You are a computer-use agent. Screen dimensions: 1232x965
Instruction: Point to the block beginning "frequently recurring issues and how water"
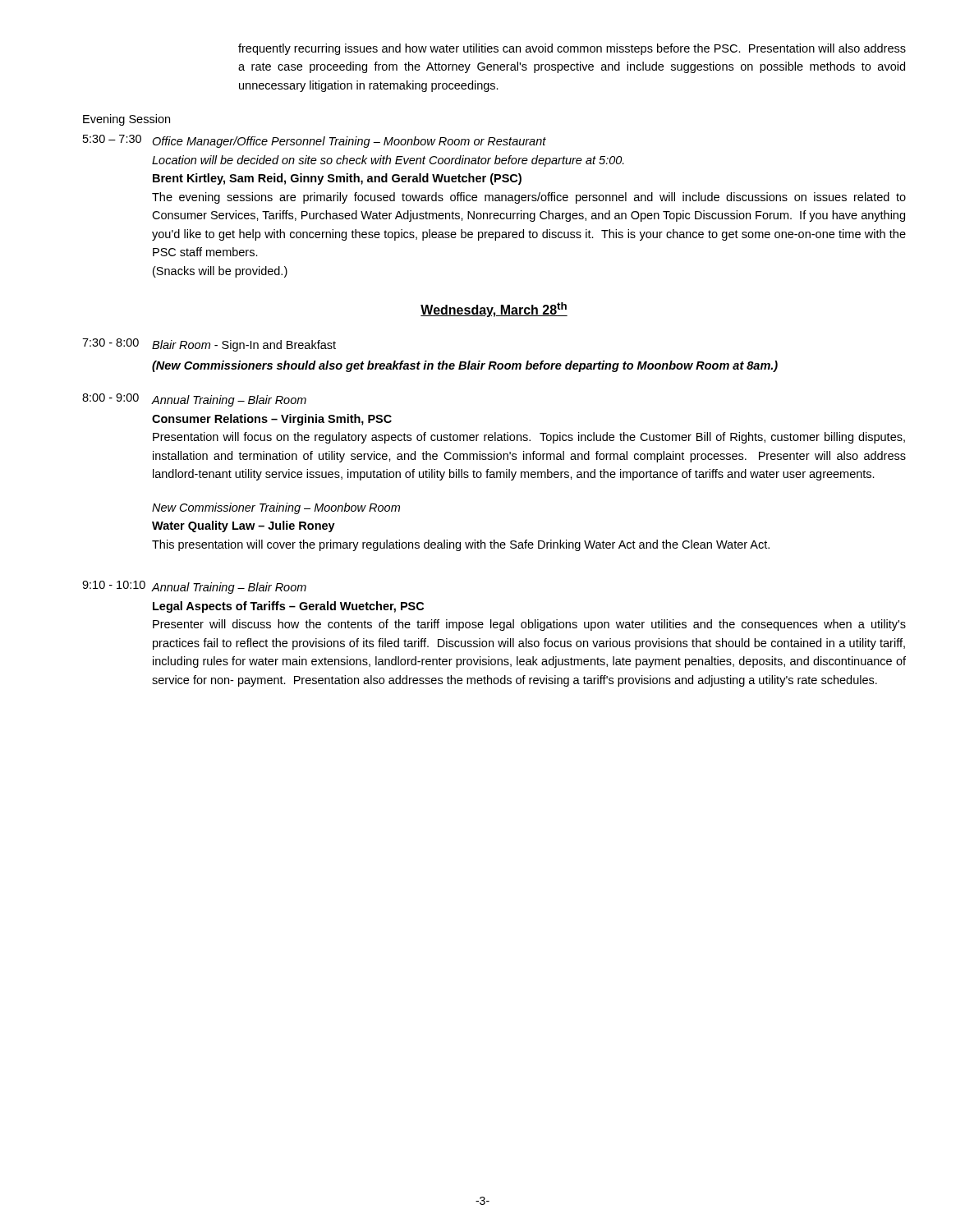point(572,67)
